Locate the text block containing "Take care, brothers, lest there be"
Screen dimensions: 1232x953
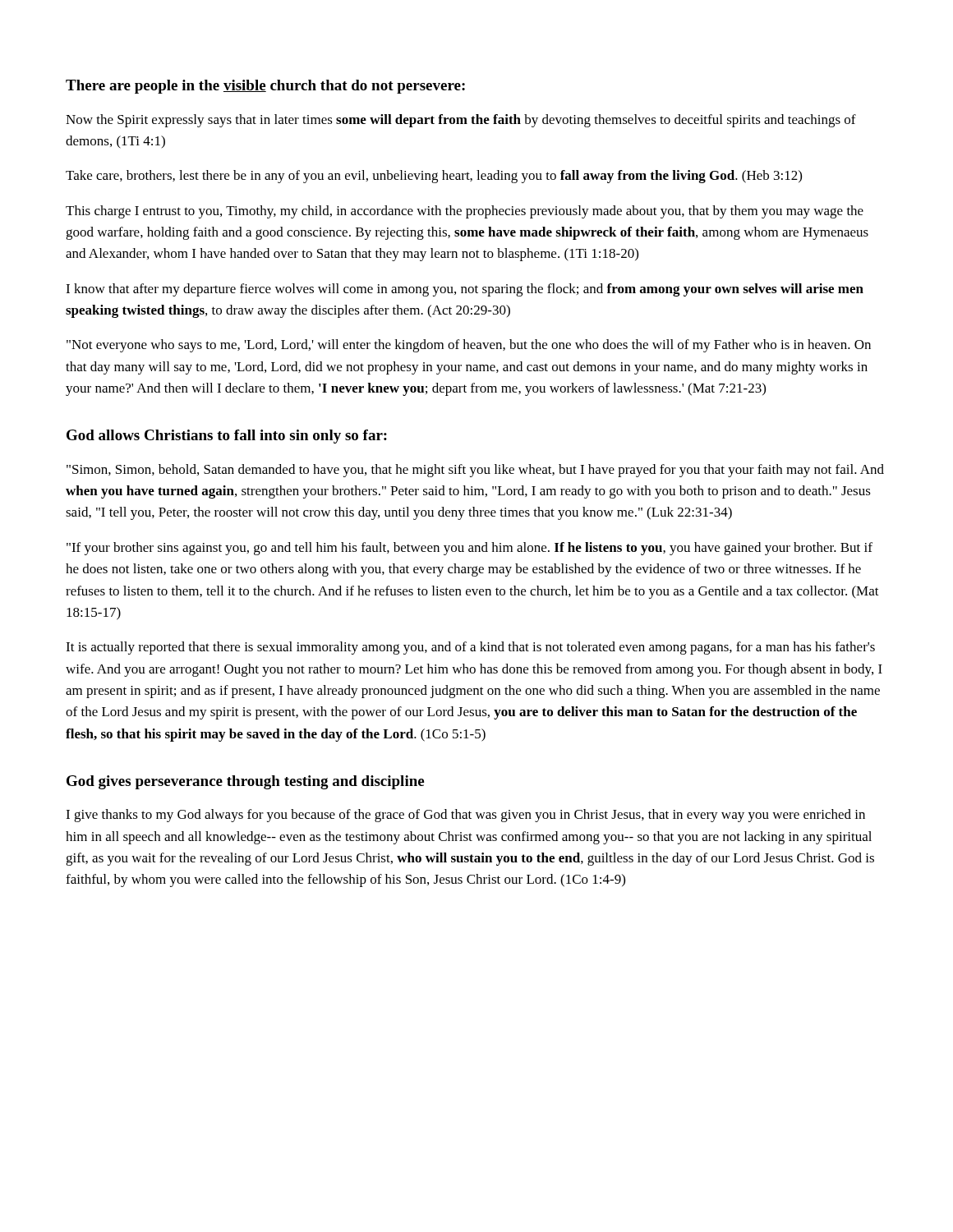pyautogui.click(x=434, y=175)
